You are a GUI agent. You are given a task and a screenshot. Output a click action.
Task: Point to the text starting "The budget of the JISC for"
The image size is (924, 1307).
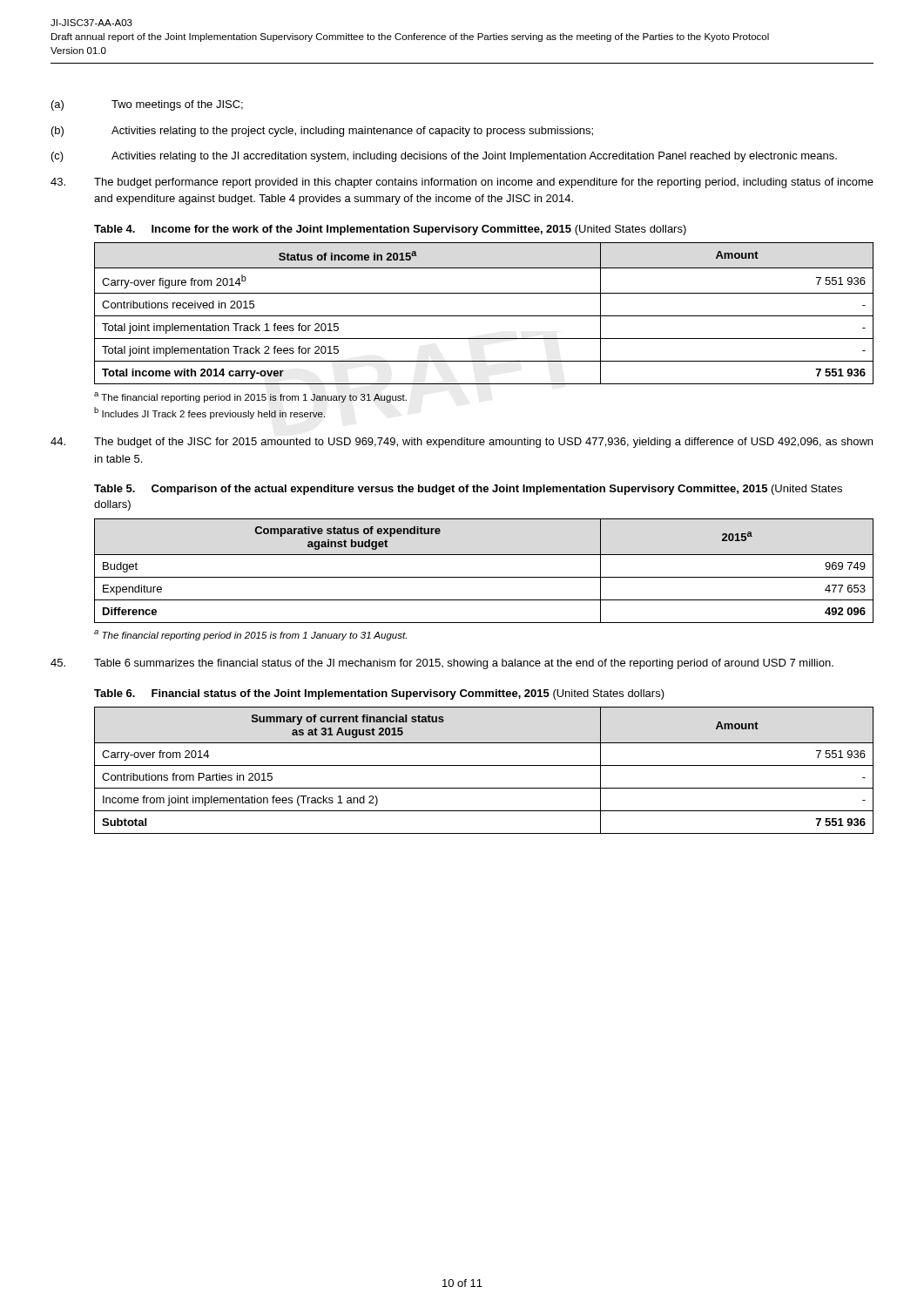[x=462, y=450]
